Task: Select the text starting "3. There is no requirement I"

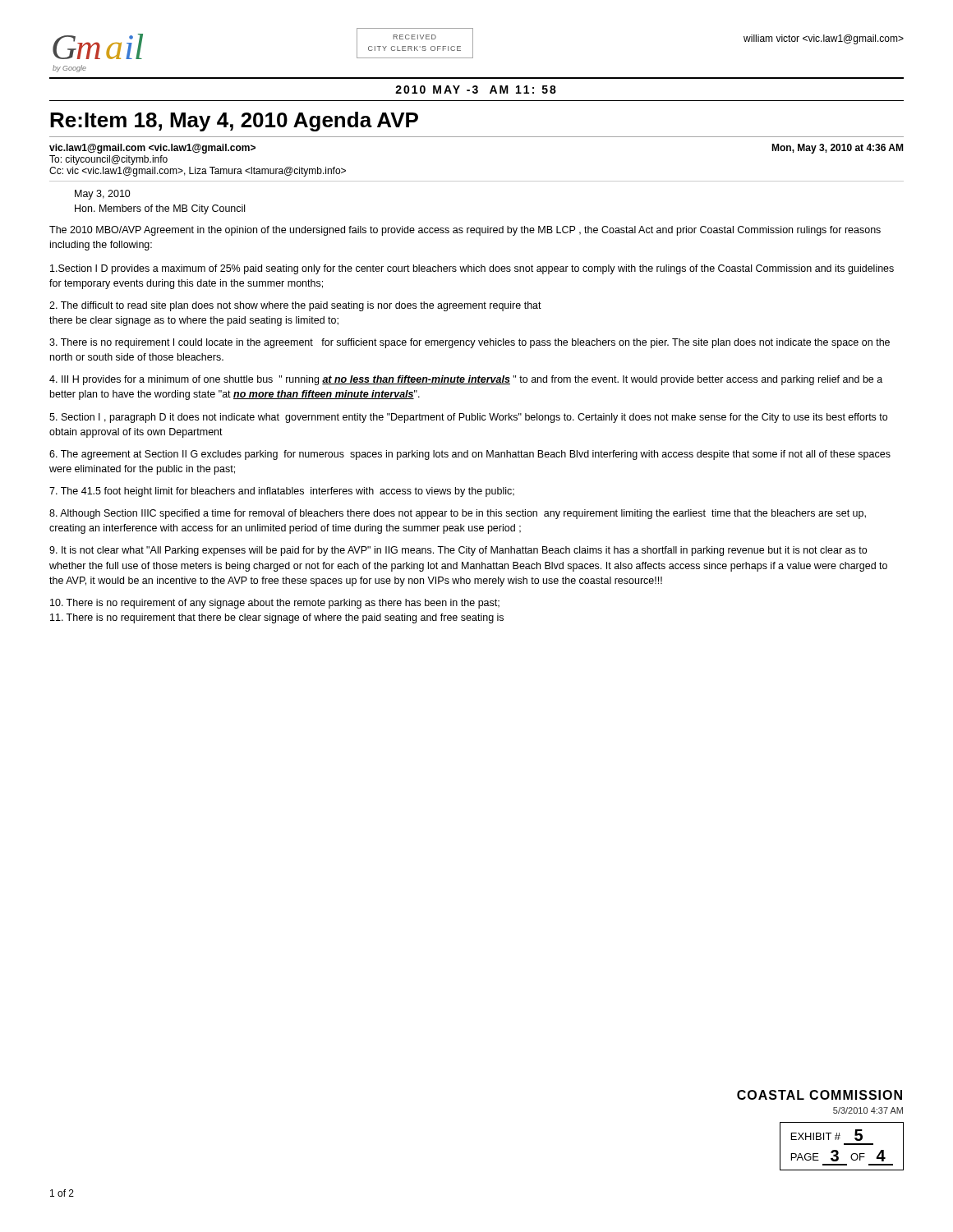Action: point(470,350)
